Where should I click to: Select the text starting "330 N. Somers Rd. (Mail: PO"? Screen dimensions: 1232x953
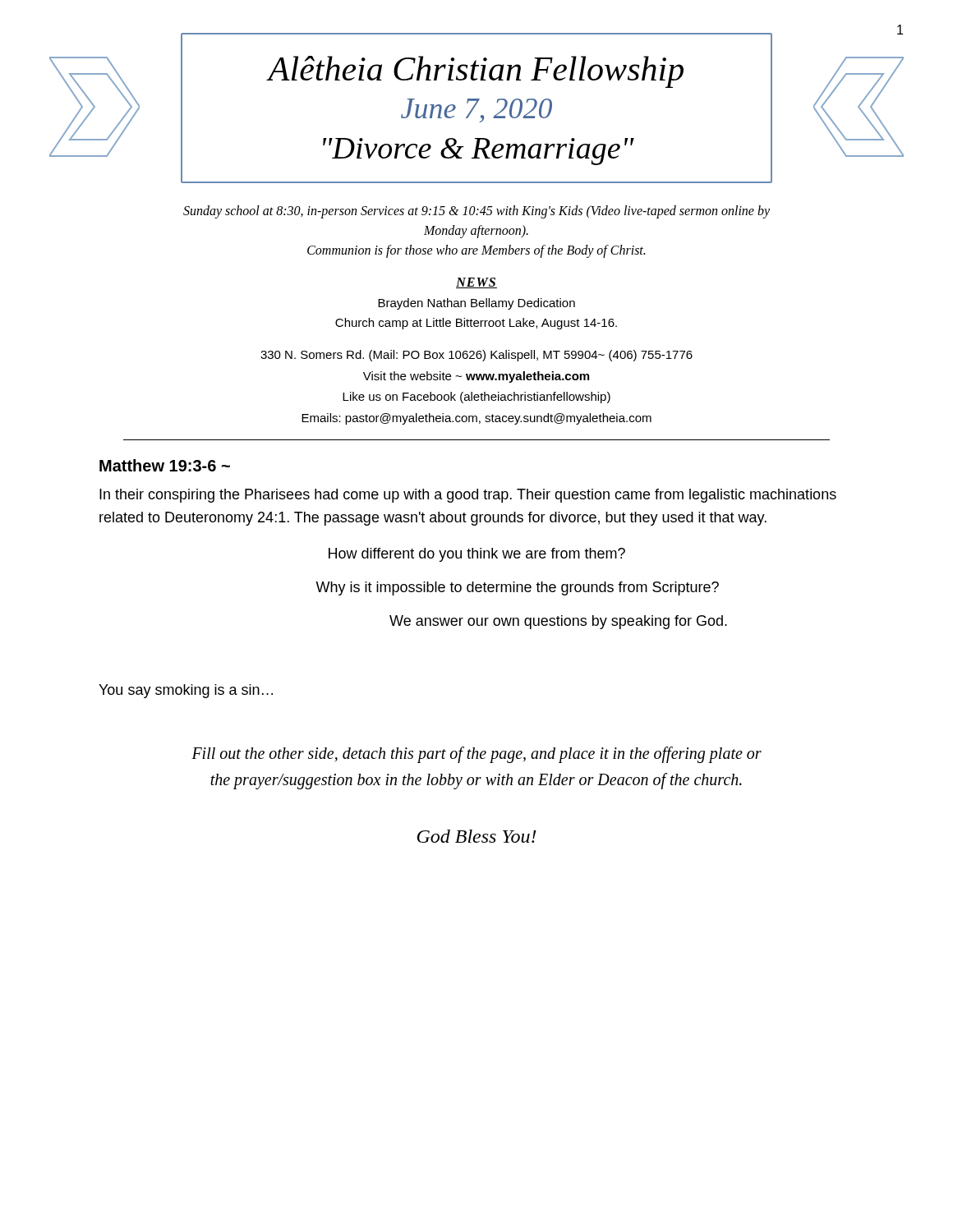476,386
